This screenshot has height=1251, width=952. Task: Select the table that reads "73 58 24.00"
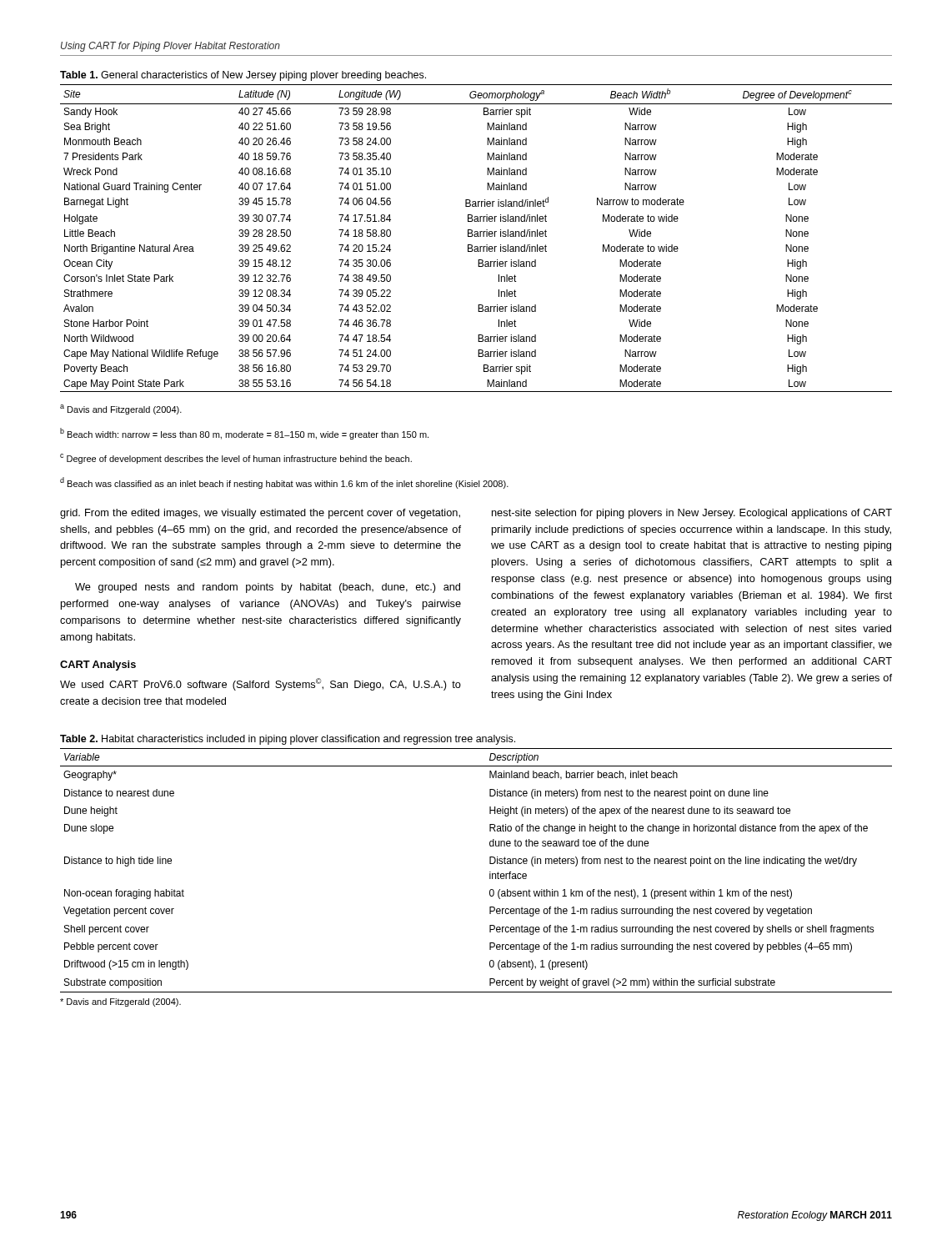tap(476, 238)
